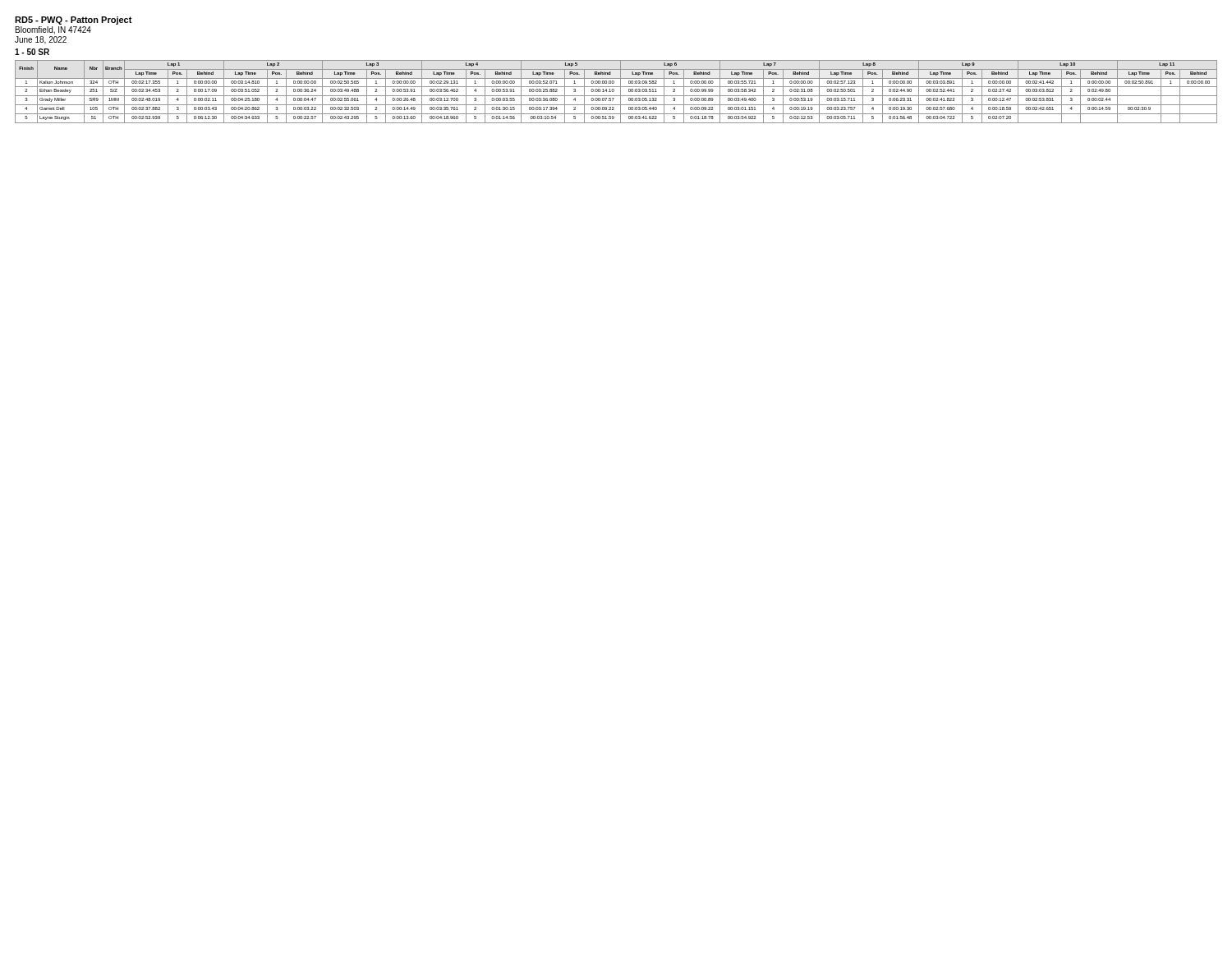Locate the table with the text "Lap 9"
This screenshot has height=953, width=1232.
coord(616,91)
